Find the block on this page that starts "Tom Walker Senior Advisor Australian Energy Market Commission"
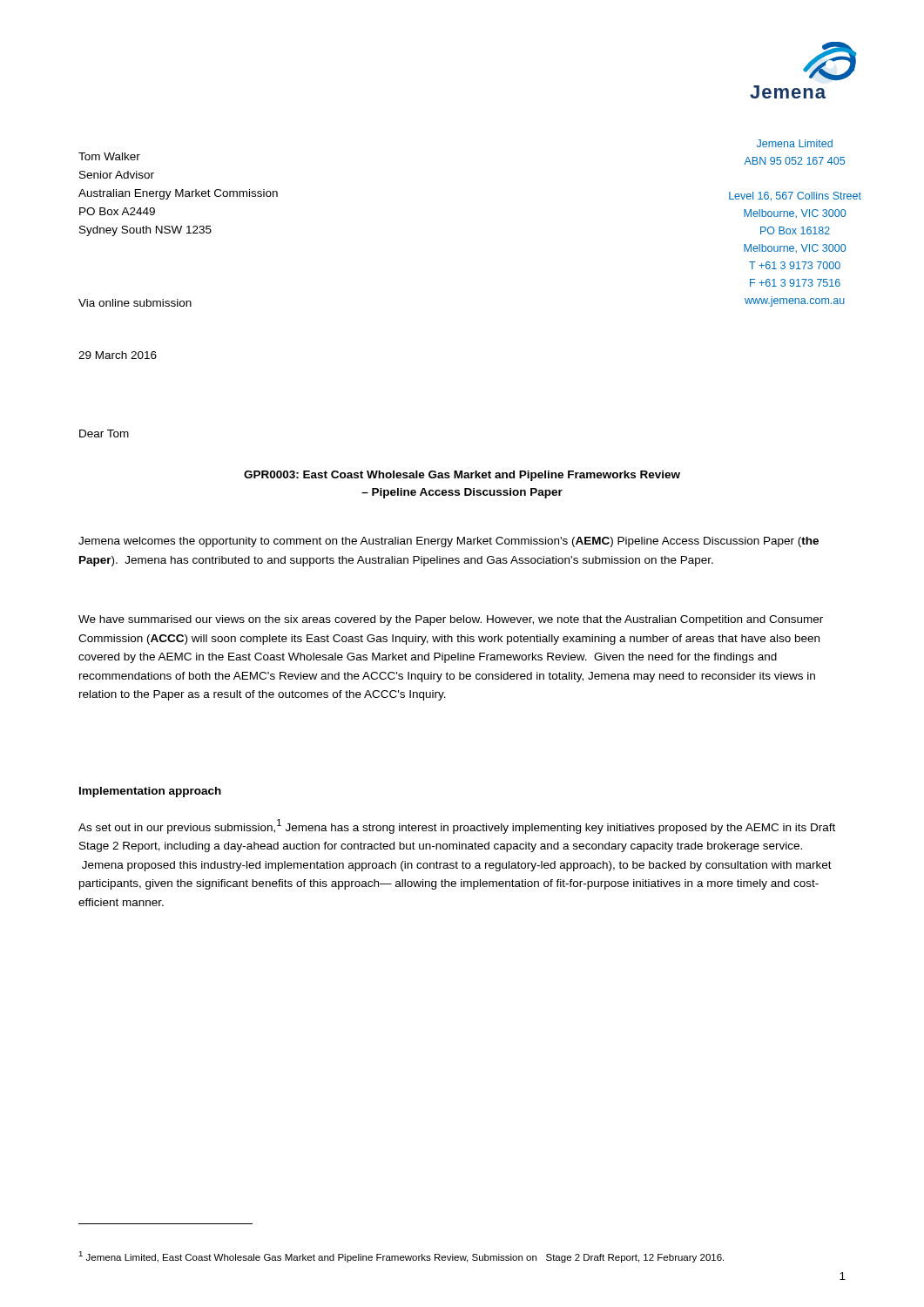The image size is (924, 1307). click(x=178, y=193)
